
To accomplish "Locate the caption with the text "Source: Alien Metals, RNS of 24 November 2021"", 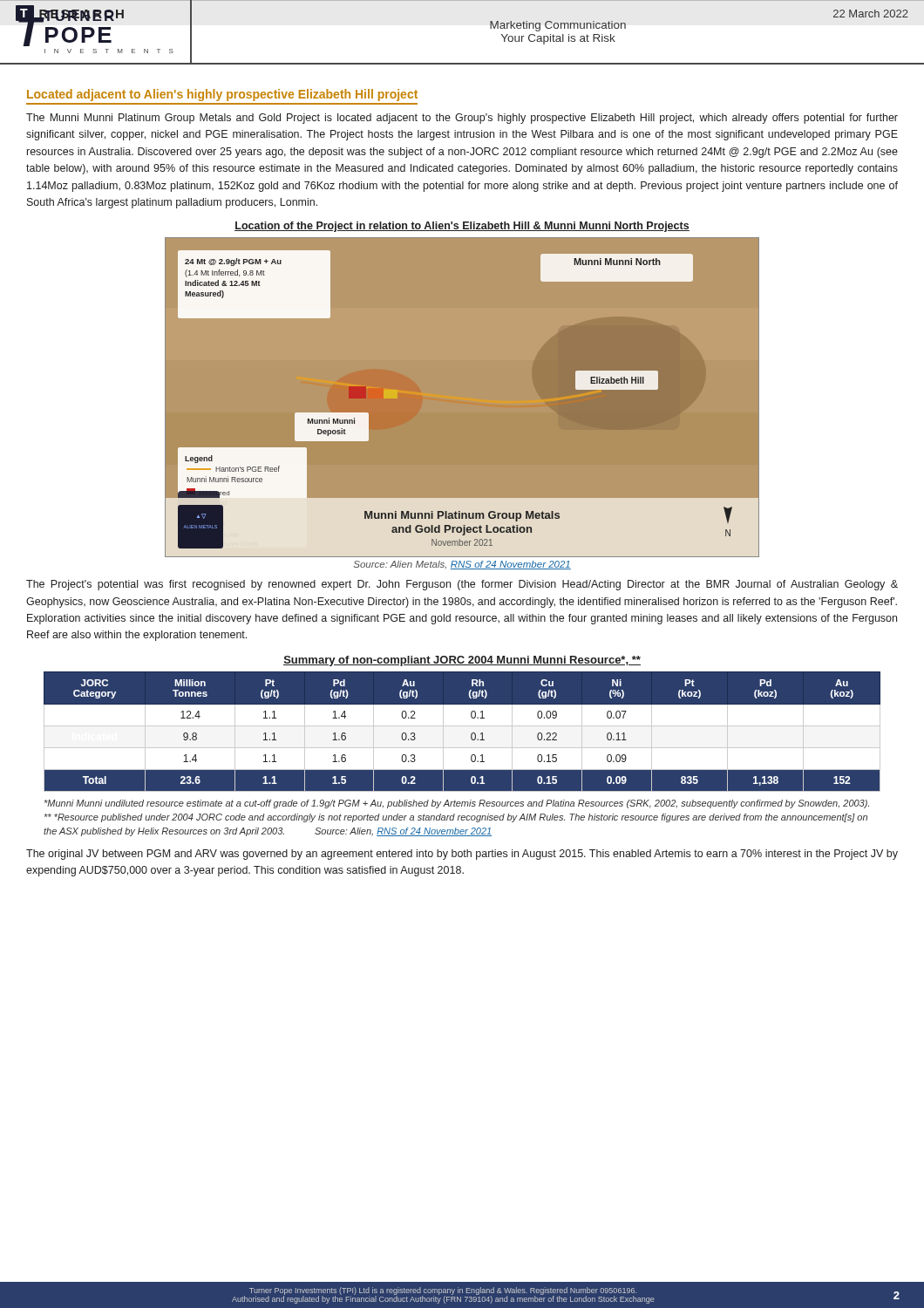I will point(462,564).
